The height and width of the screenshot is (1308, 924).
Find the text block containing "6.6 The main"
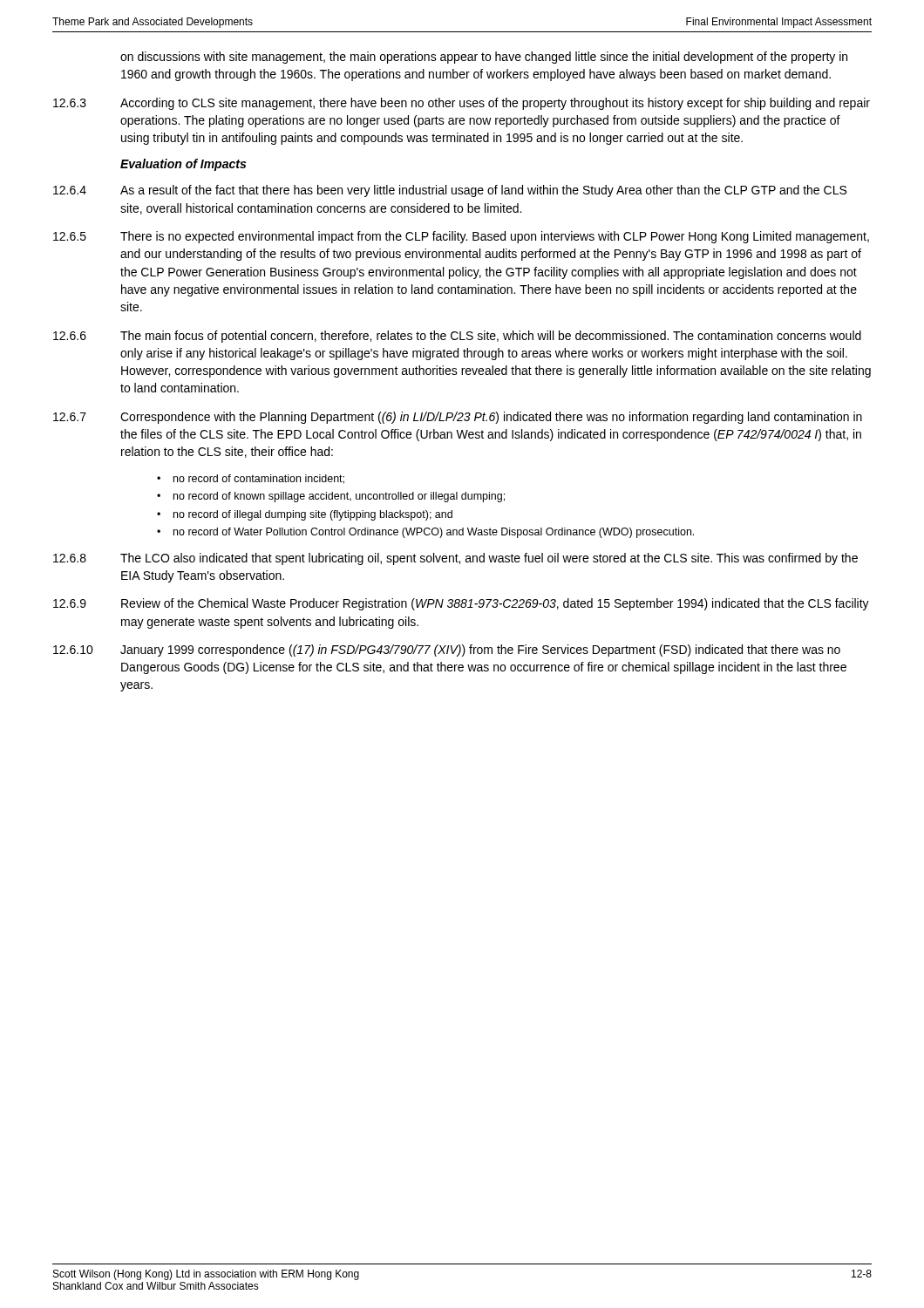tap(462, 362)
